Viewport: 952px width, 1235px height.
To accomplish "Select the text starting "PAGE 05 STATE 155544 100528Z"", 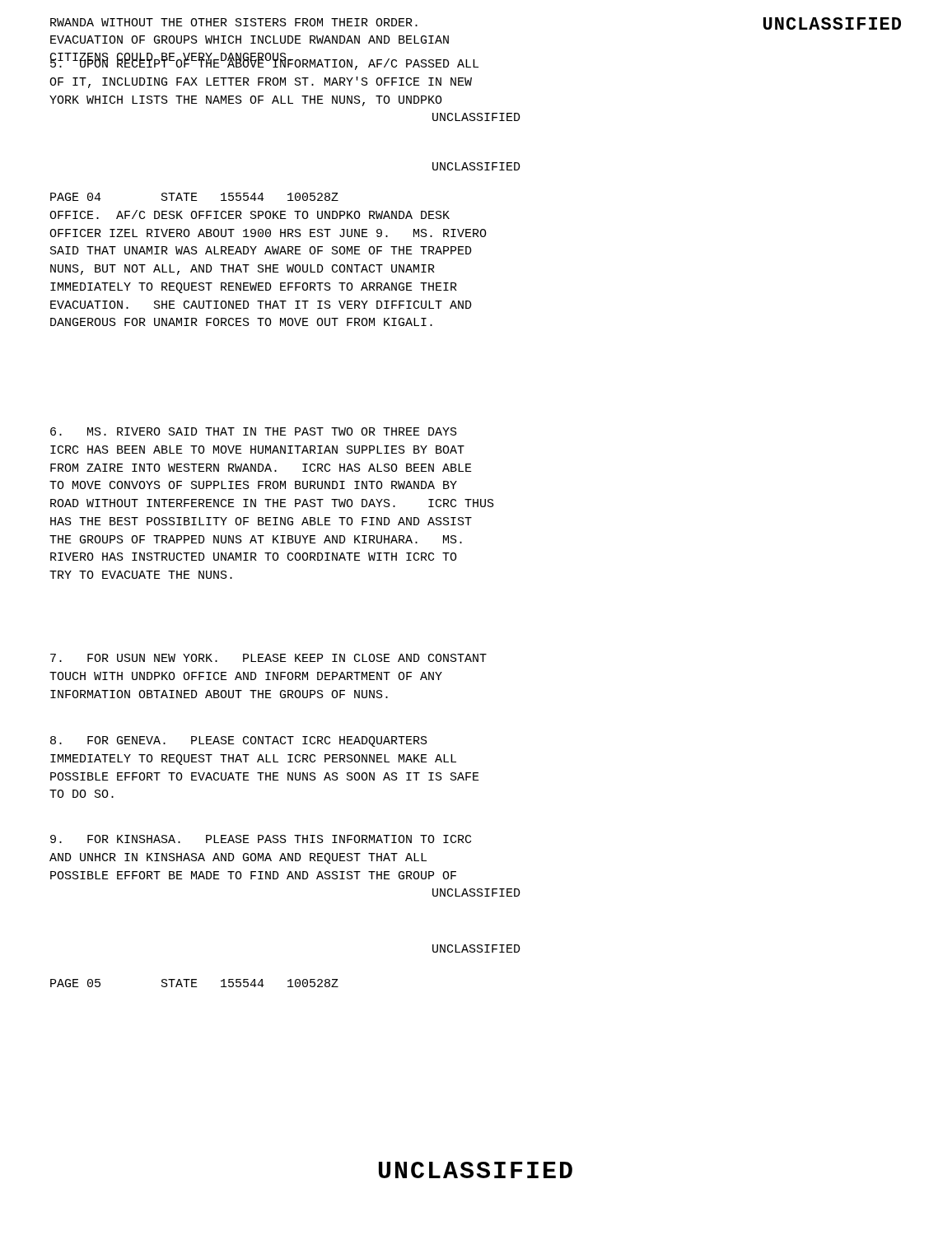I will pos(194,984).
